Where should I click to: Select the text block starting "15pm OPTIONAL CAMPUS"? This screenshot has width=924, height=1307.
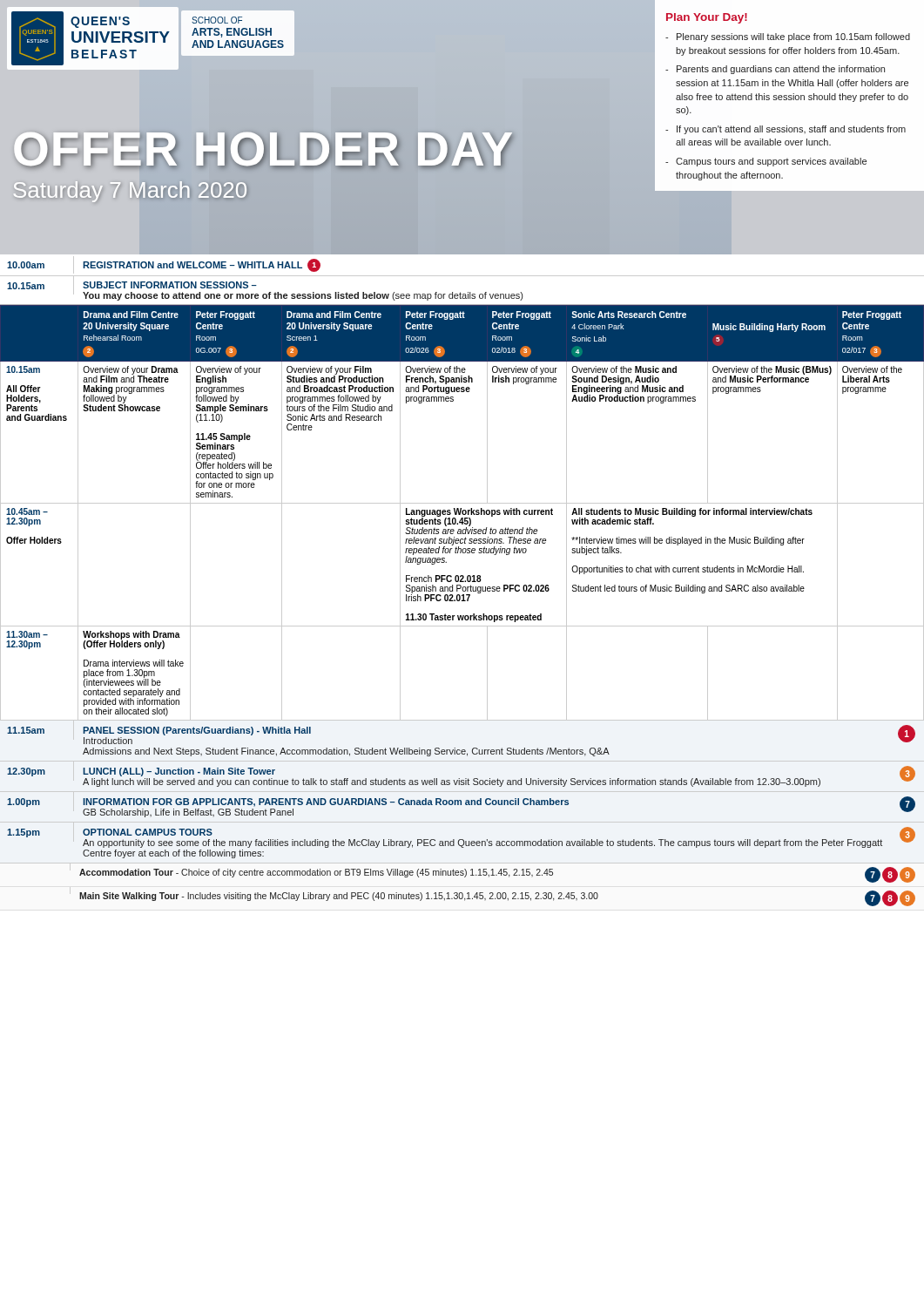[462, 843]
